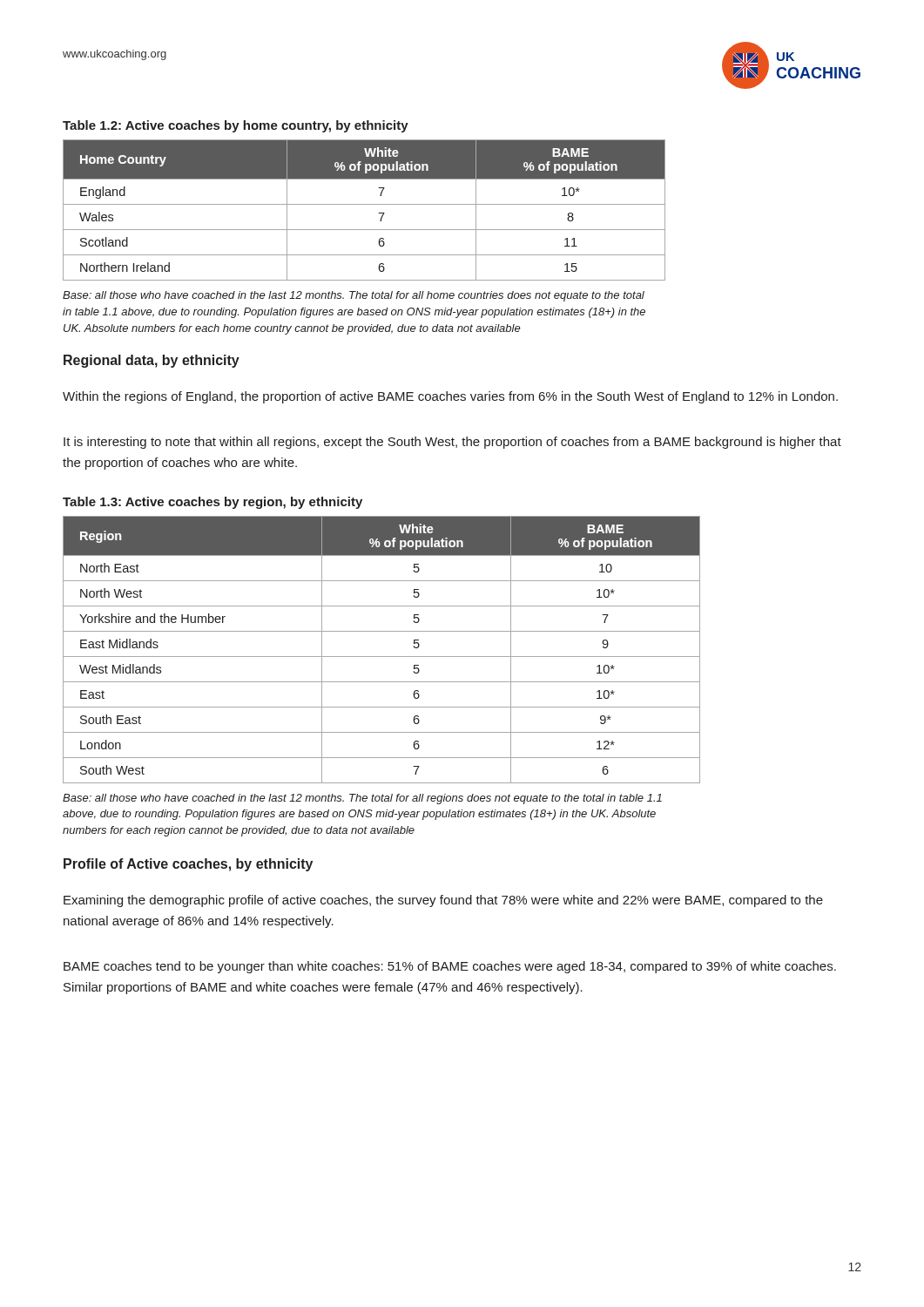Click on the logo
This screenshot has width=924, height=1307.
792,67
